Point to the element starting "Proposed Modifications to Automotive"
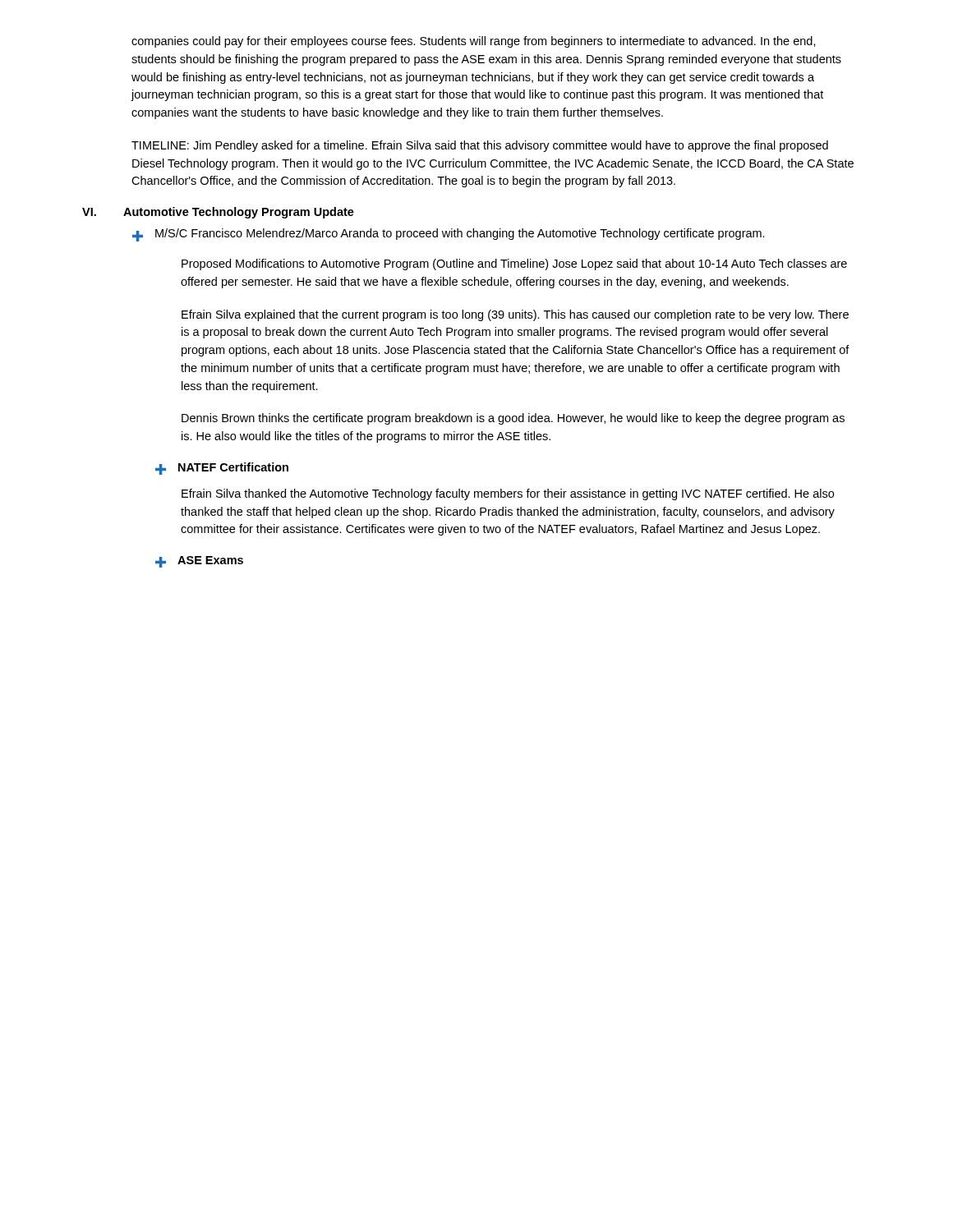This screenshot has height=1232, width=953. point(514,273)
